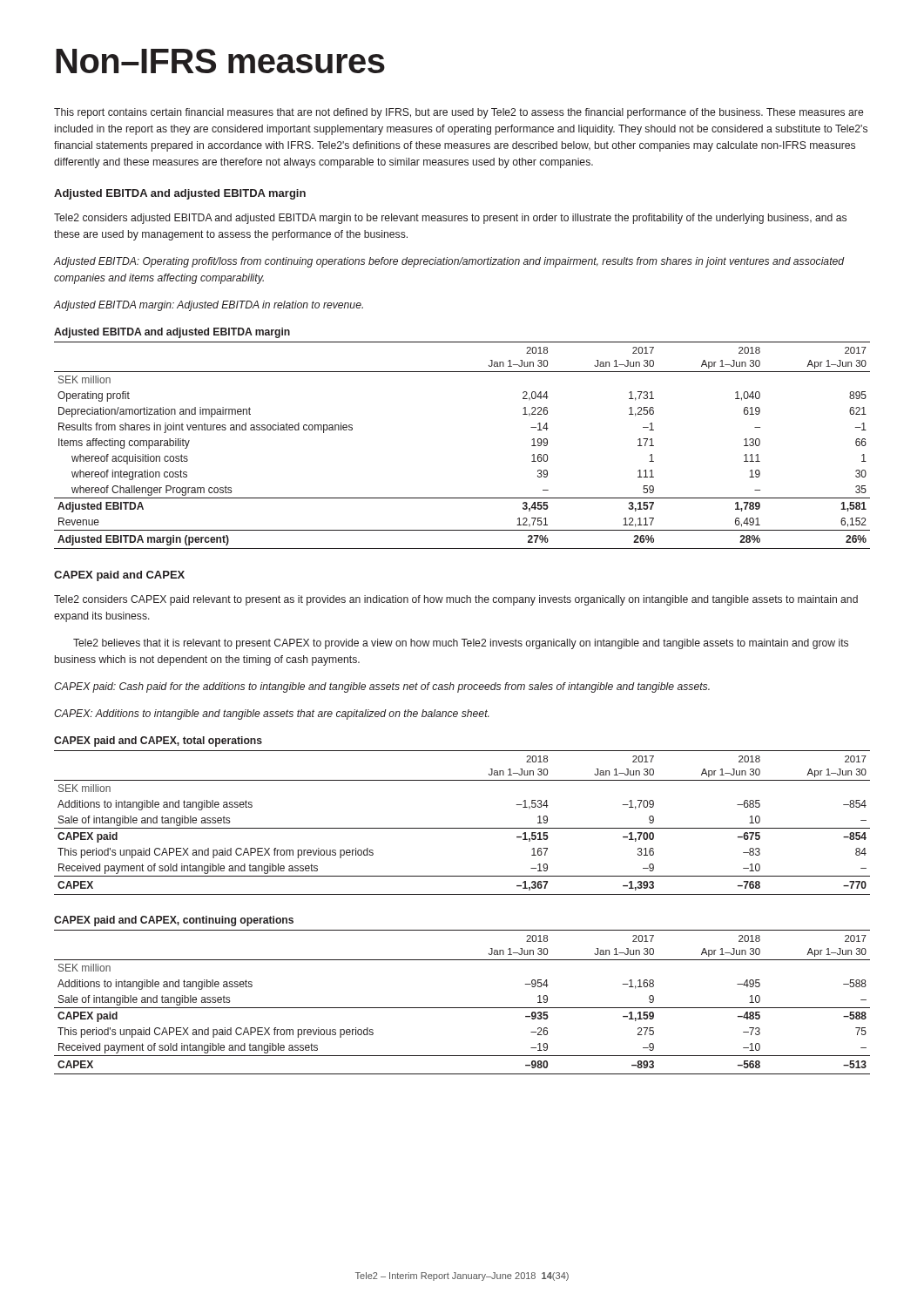Find the passage starting "Tele2 considers adjusted EBITDA and"

[462, 226]
